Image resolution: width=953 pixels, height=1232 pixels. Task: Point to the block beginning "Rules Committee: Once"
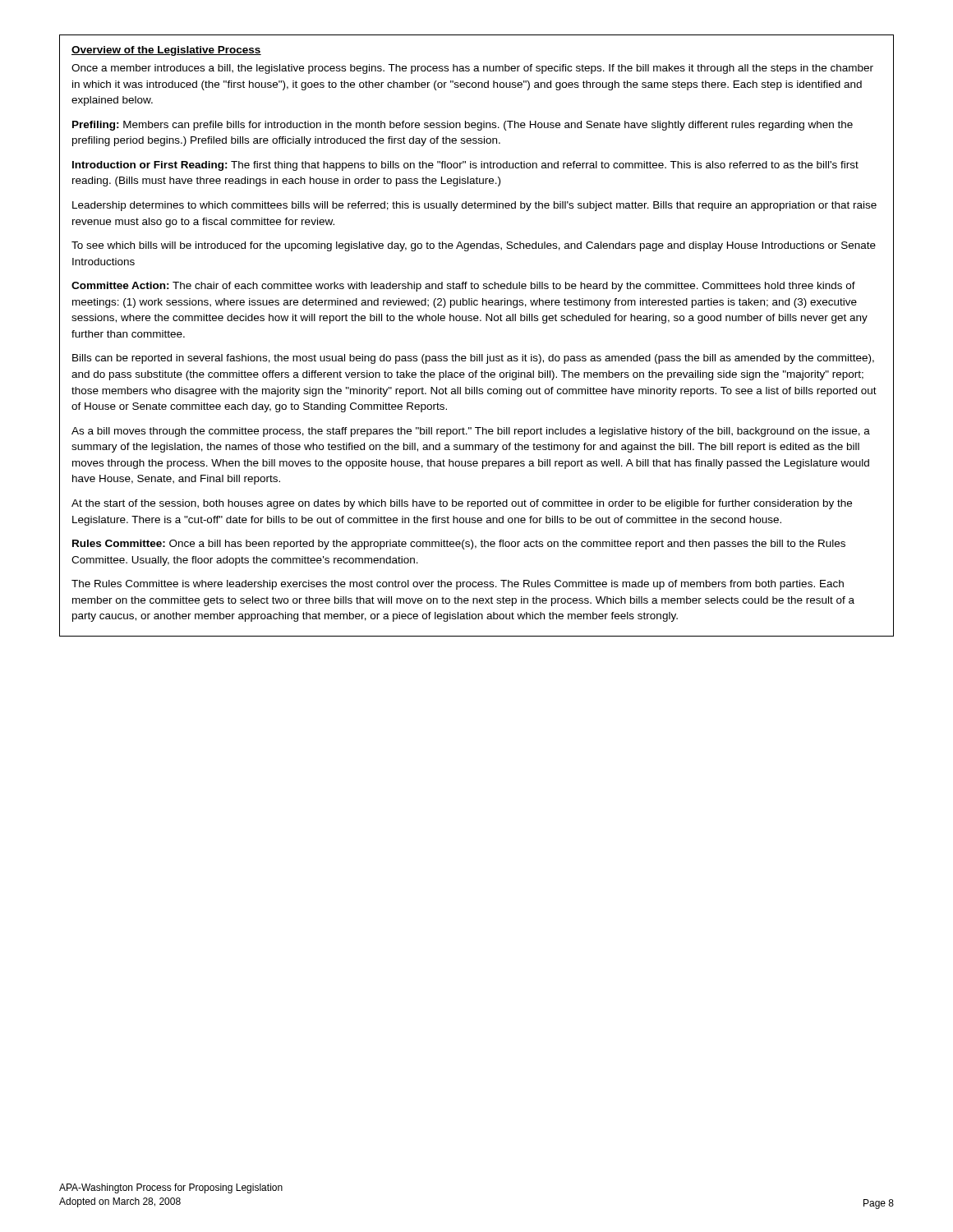pos(459,551)
